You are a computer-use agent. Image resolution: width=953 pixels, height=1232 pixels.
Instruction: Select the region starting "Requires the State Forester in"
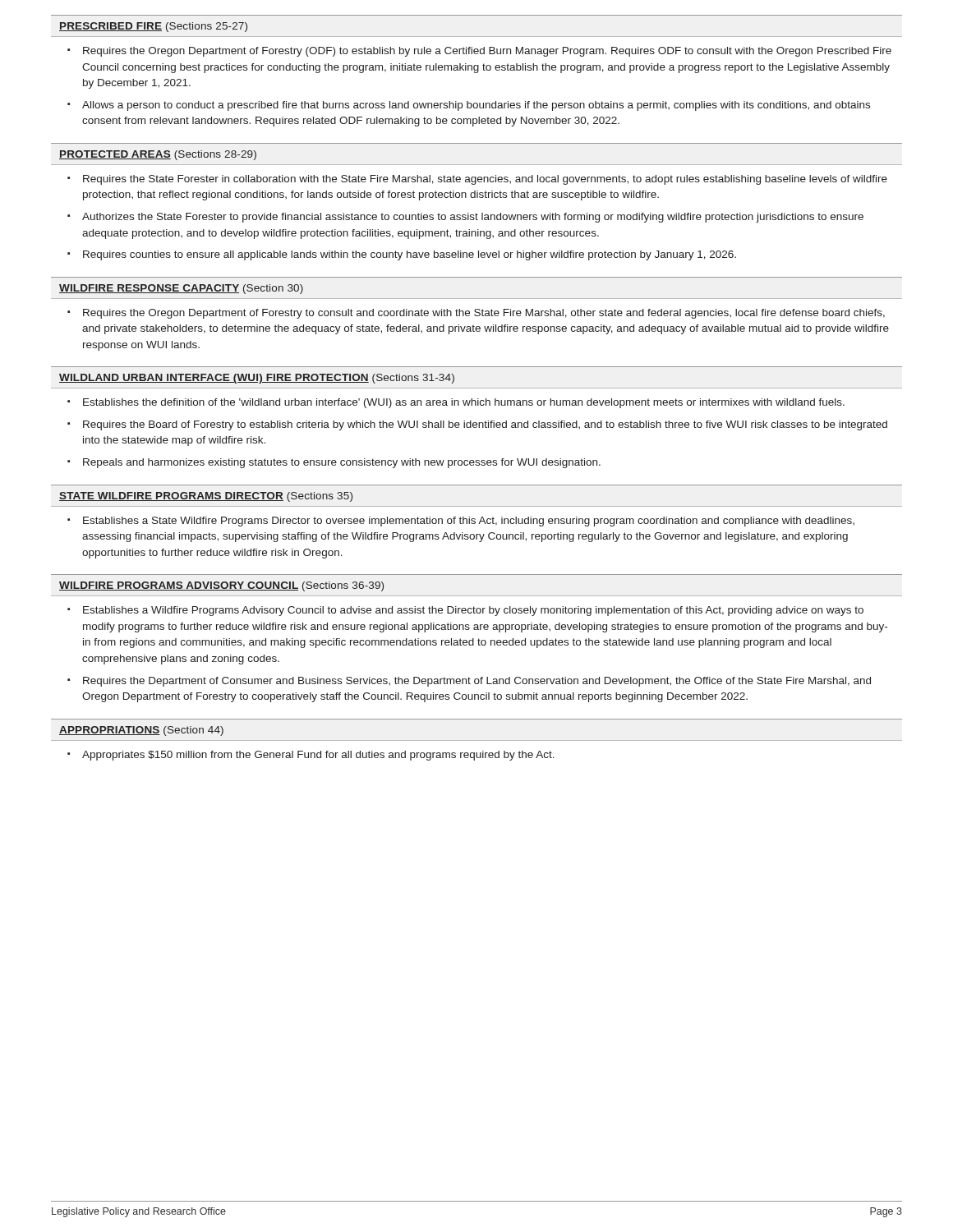pyautogui.click(x=485, y=187)
